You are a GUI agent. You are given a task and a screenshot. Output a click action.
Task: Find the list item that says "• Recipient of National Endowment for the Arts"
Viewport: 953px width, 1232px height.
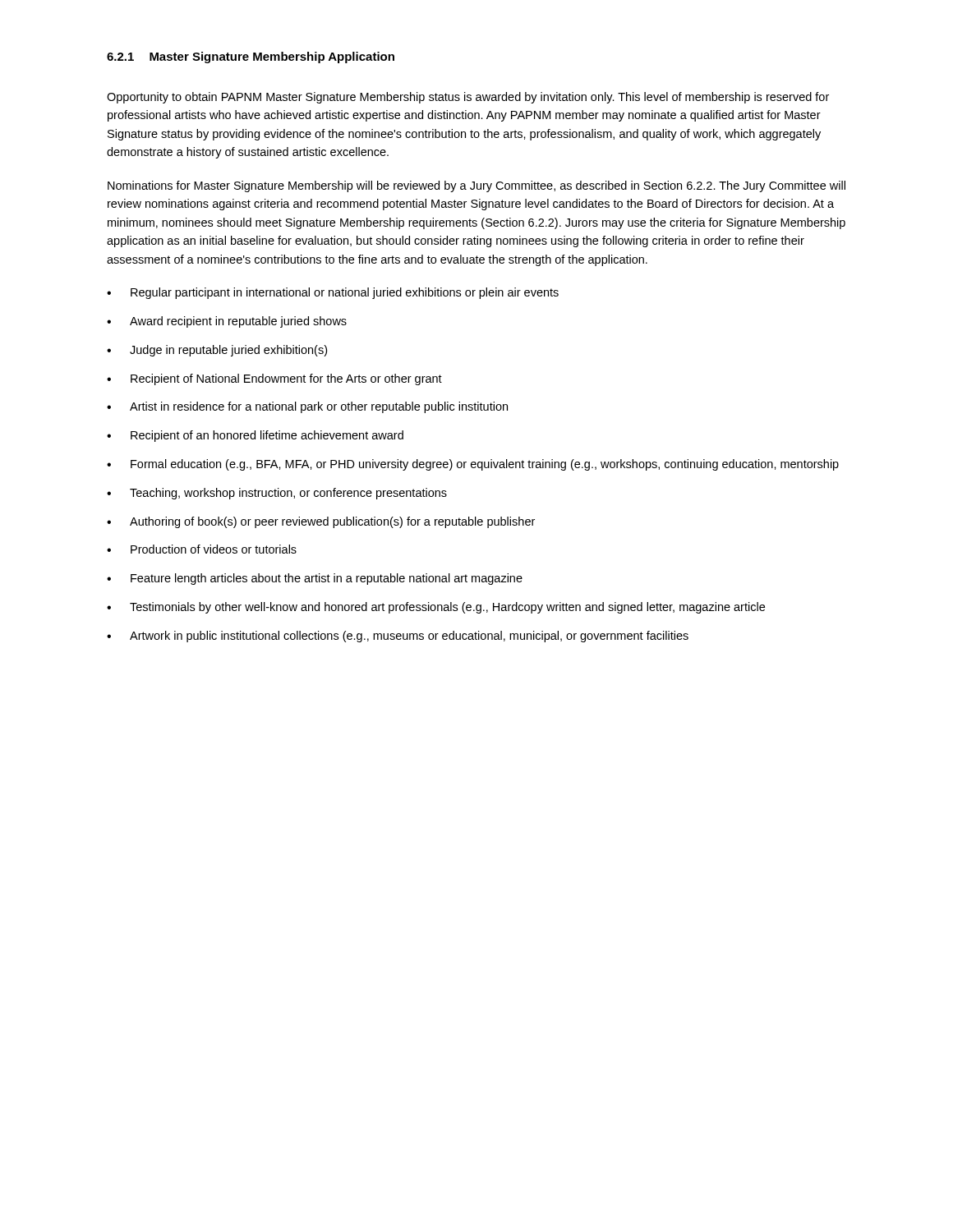pyautogui.click(x=274, y=379)
